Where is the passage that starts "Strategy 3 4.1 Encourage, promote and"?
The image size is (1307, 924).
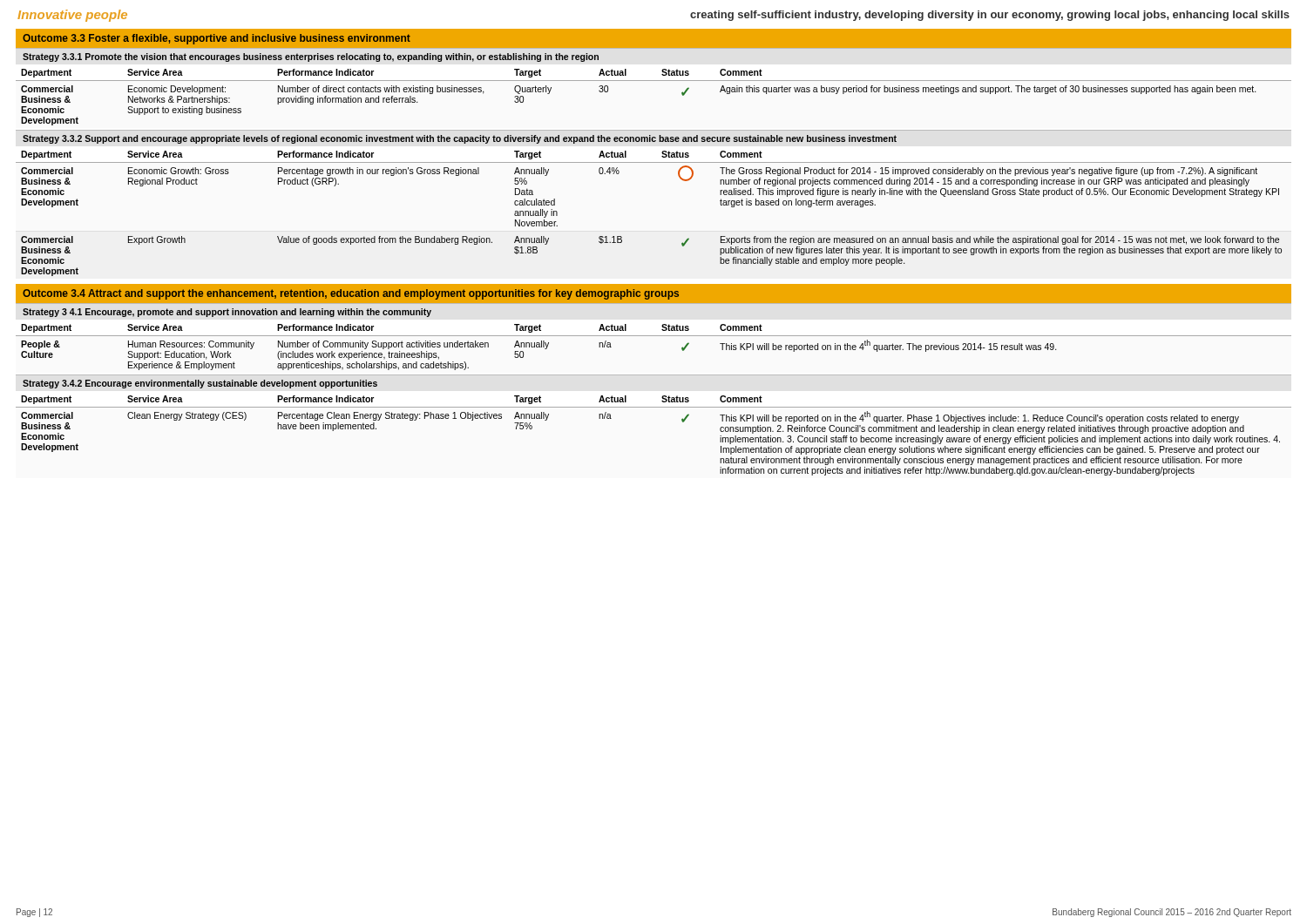pos(227,312)
